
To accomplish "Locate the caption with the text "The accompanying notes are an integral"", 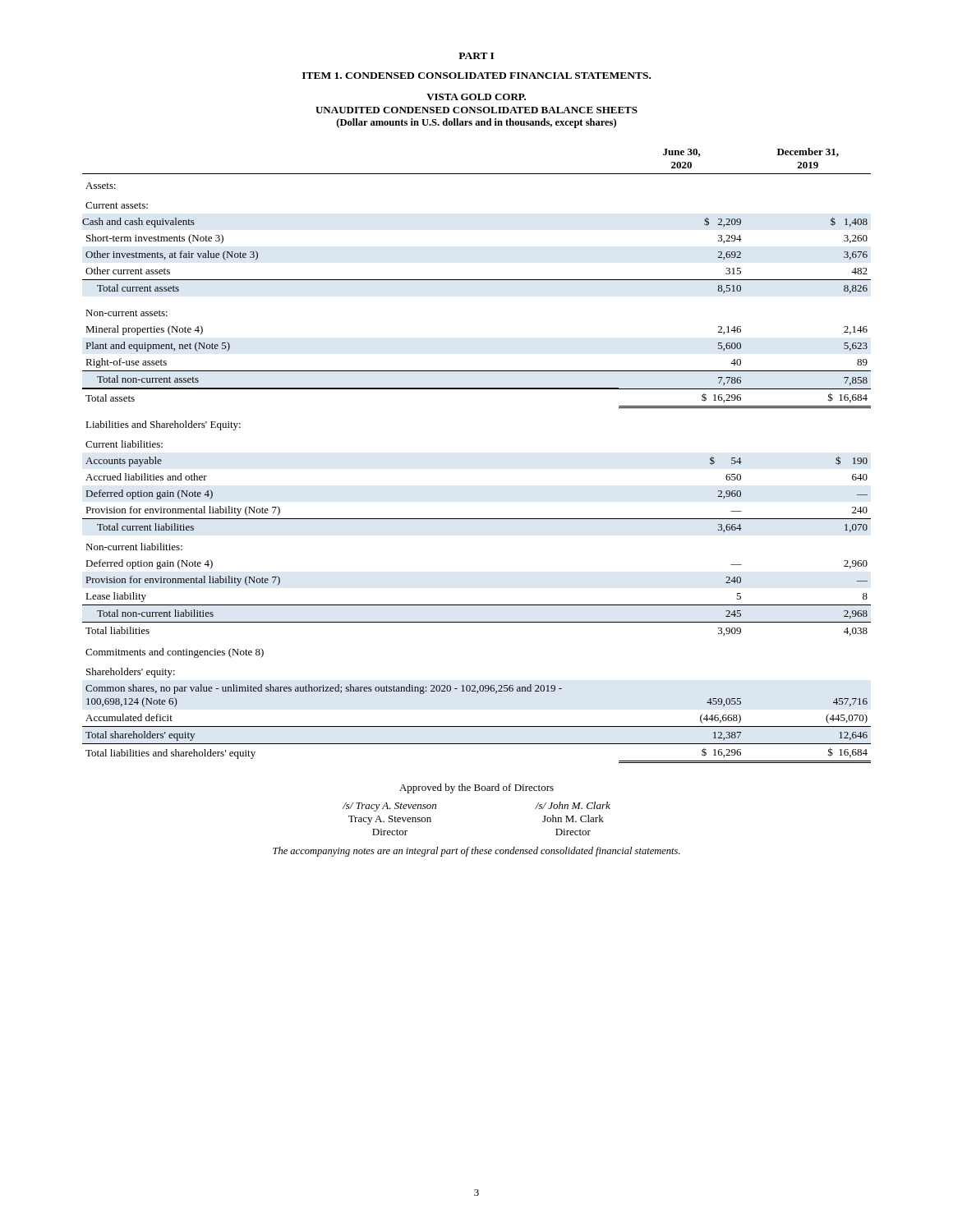I will click(x=476, y=851).
